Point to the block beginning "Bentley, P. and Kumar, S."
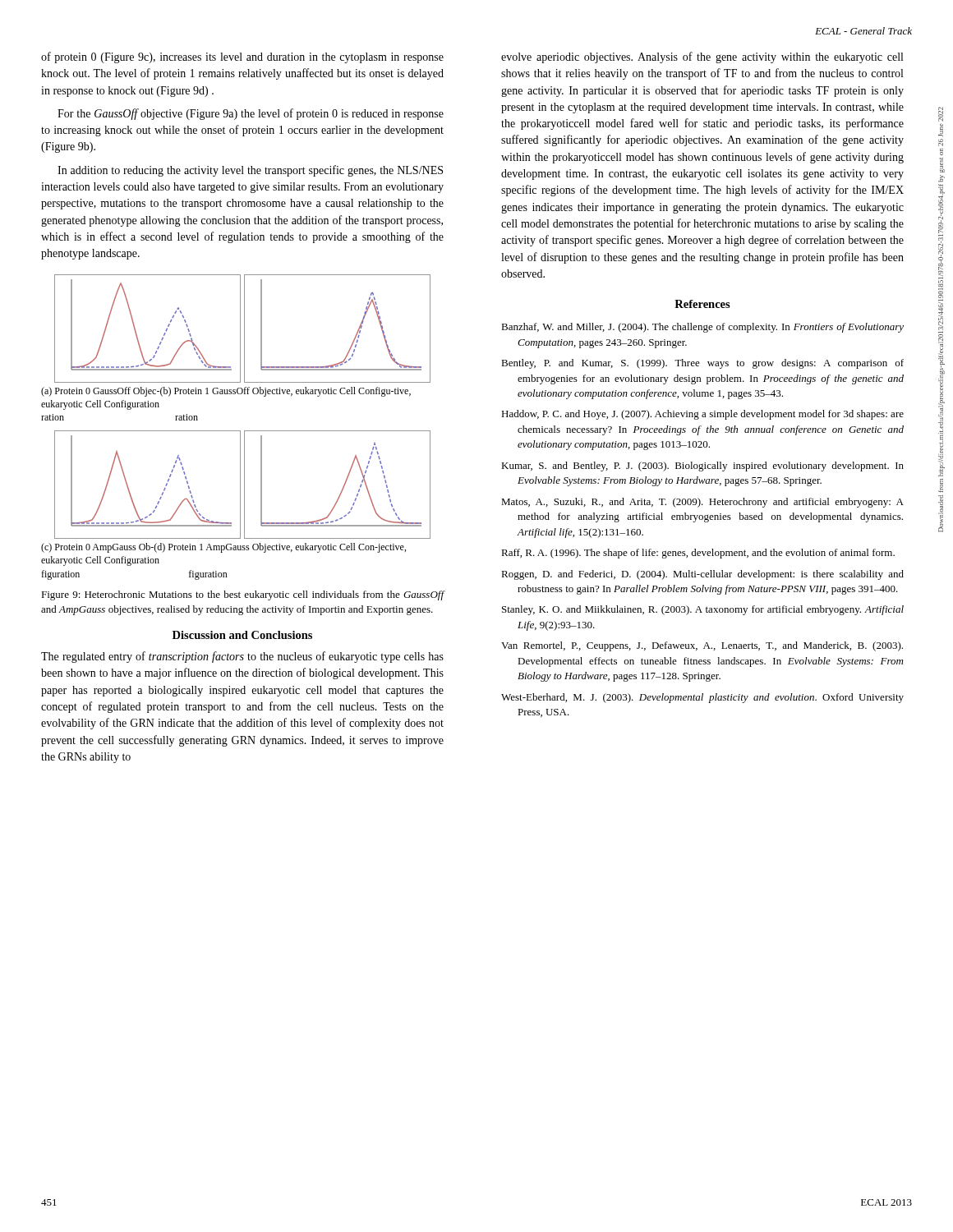Screen dimensions: 1232x953 (x=702, y=378)
